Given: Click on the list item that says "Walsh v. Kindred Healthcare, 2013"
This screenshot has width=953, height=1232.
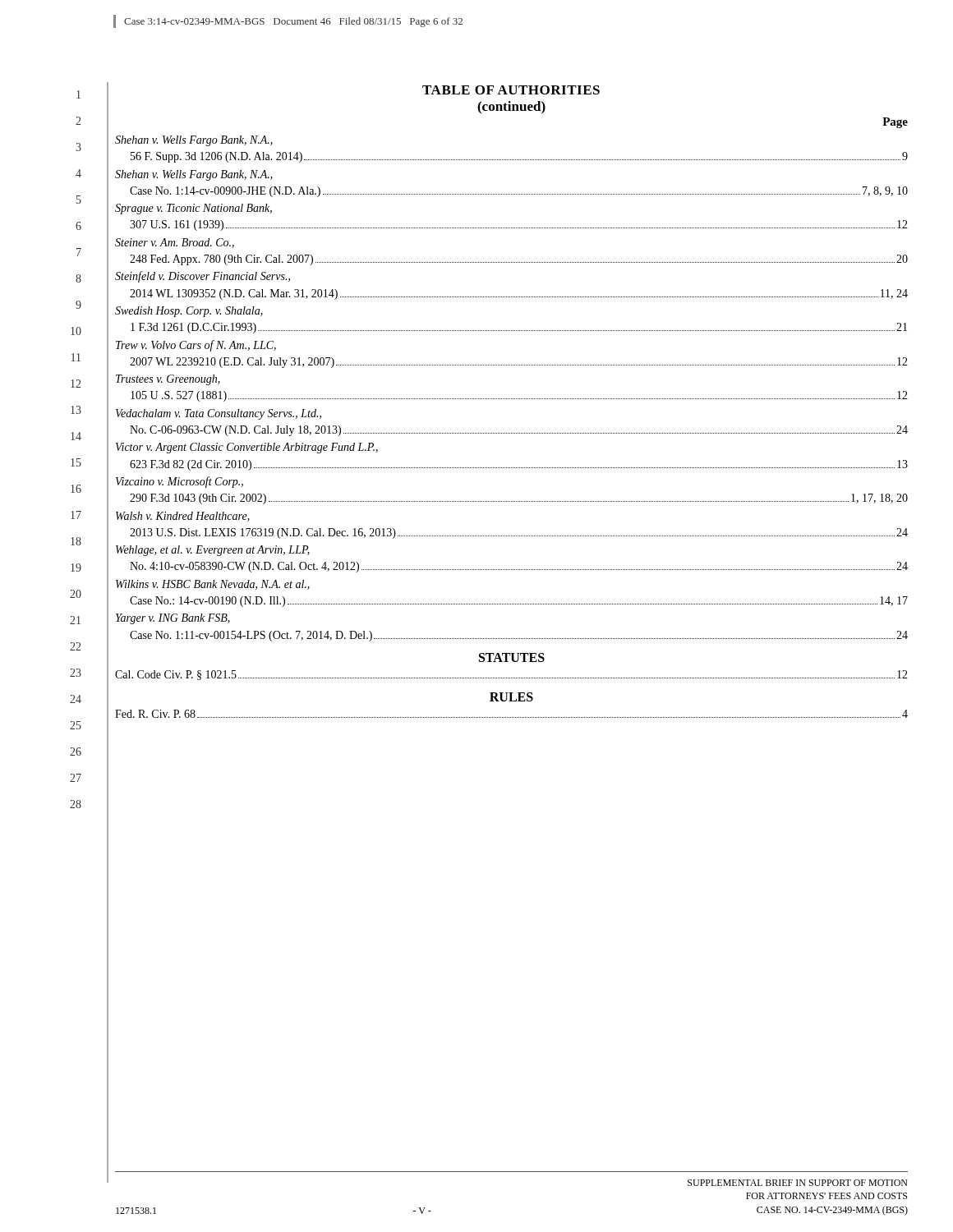Looking at the screenshot, I should (x=511, y=526).
